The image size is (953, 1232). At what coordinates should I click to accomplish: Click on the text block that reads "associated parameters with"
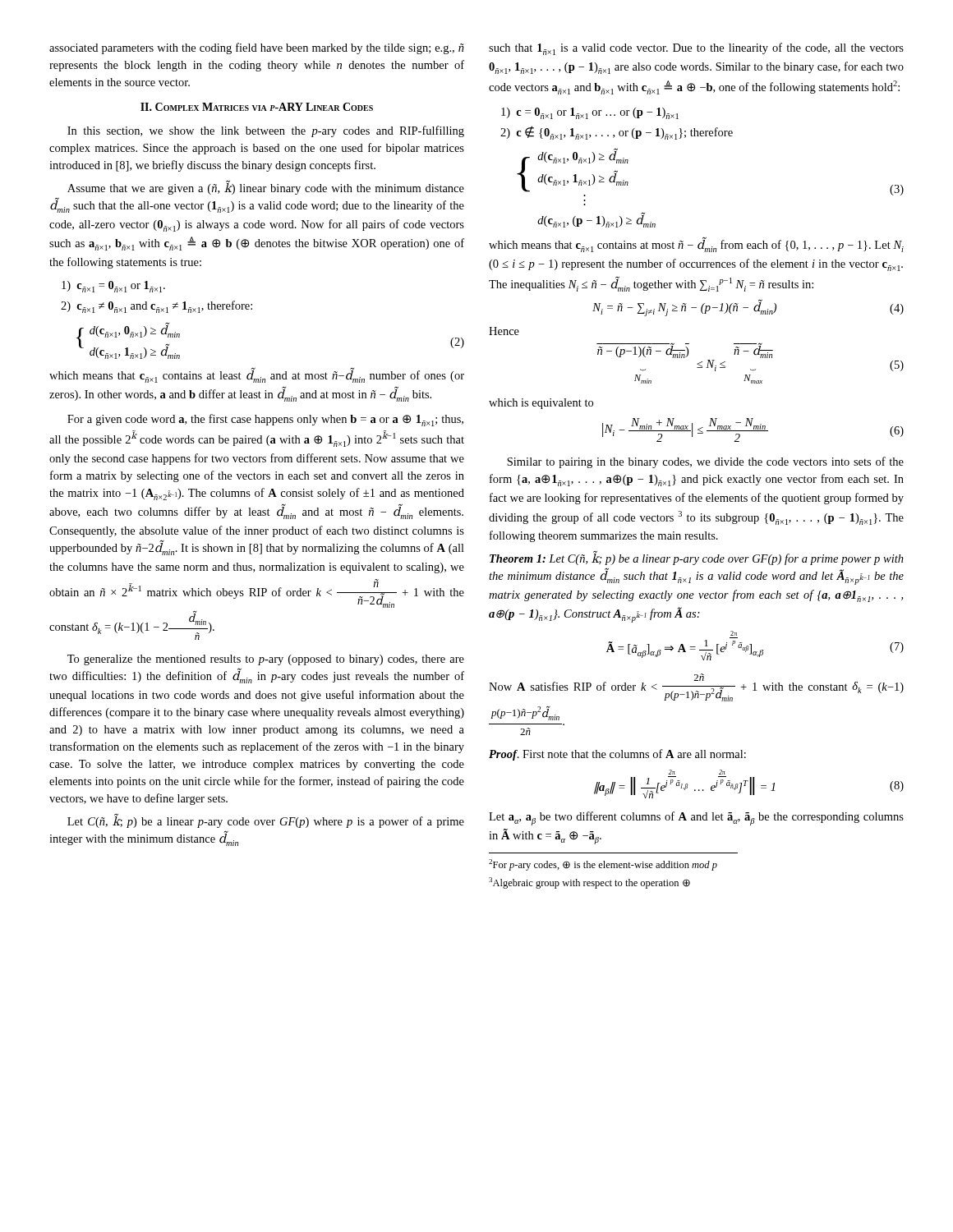tap(257, 65)
